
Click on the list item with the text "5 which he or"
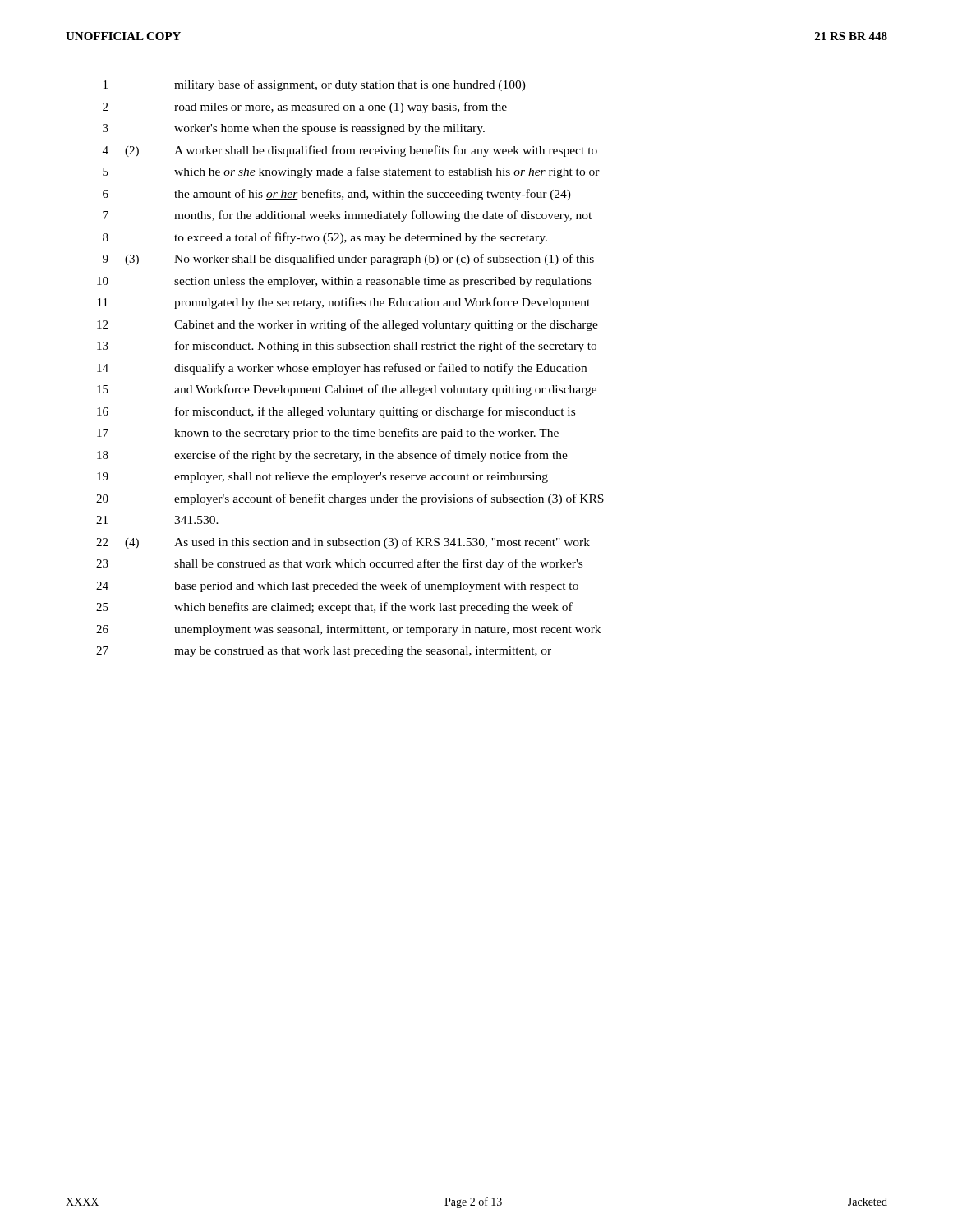(476, 172)
